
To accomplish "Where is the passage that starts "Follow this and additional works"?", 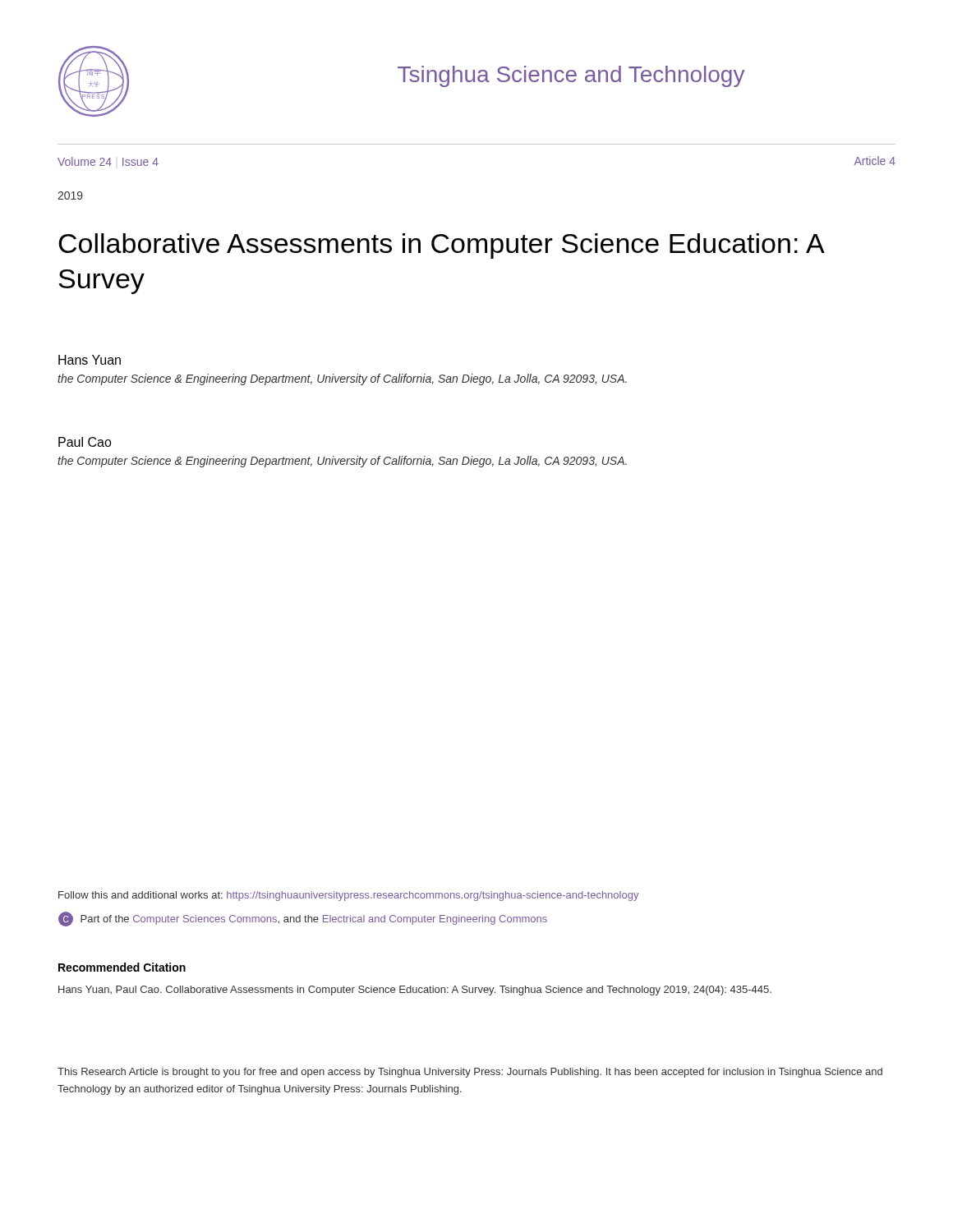I will [x=476, y=907].
